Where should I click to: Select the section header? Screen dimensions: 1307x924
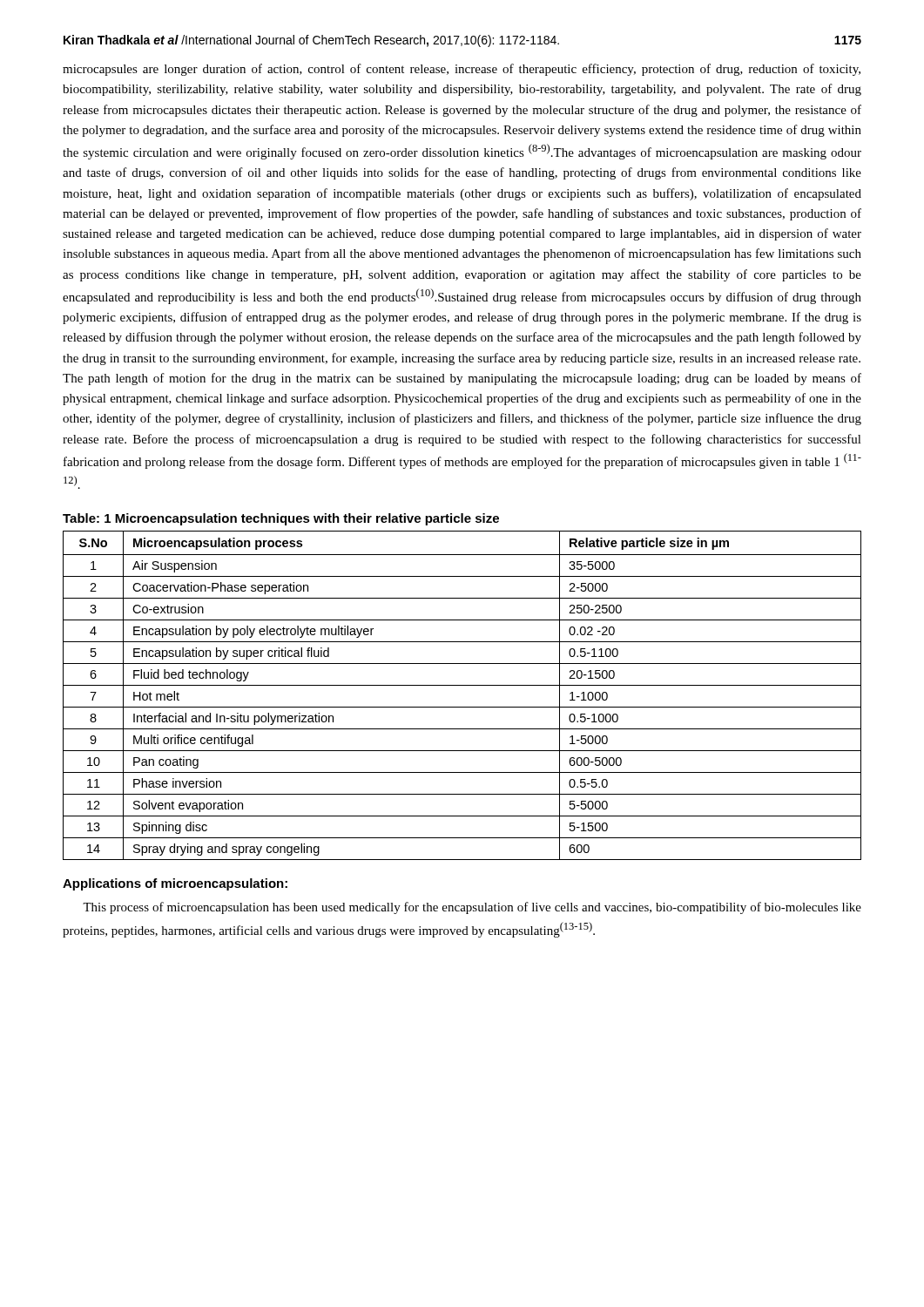[176, 883]
